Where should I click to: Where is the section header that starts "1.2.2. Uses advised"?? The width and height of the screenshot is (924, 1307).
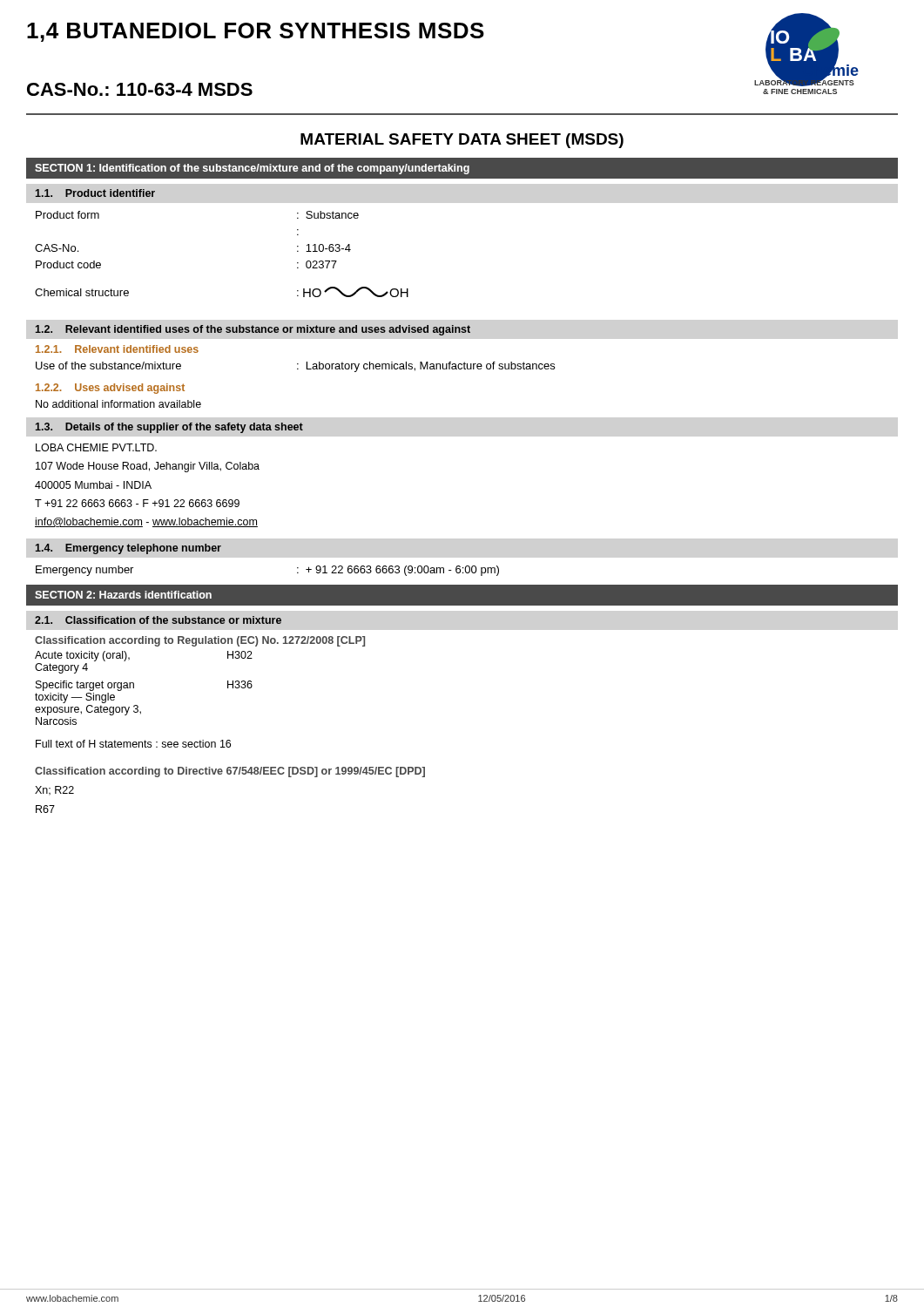pyautogui.click(x=110, y=388)
